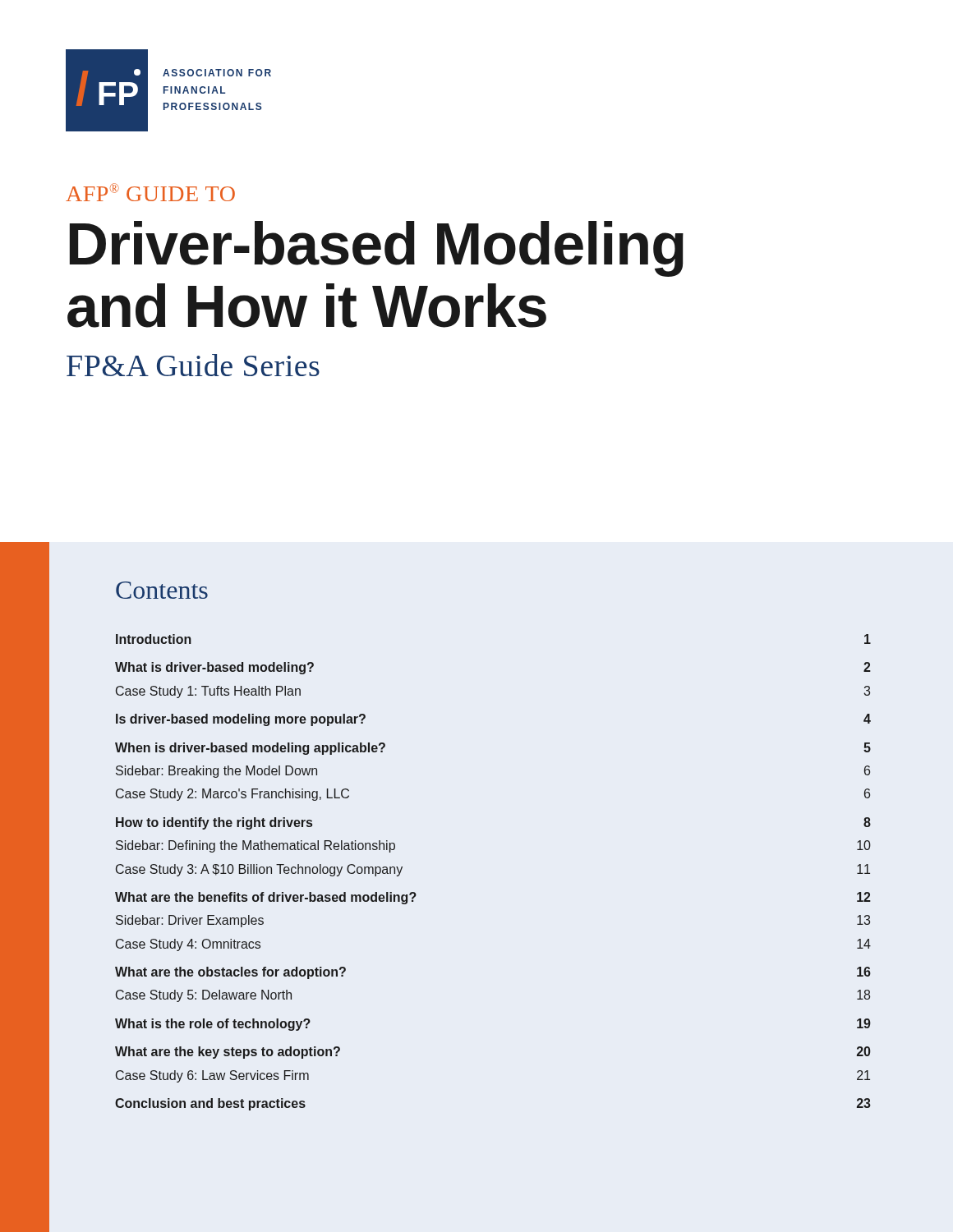Navigate to the text block starting "AFP® GUIDE TO Driver-based"
Viewport: 953px width, 1232px height.
476,282
